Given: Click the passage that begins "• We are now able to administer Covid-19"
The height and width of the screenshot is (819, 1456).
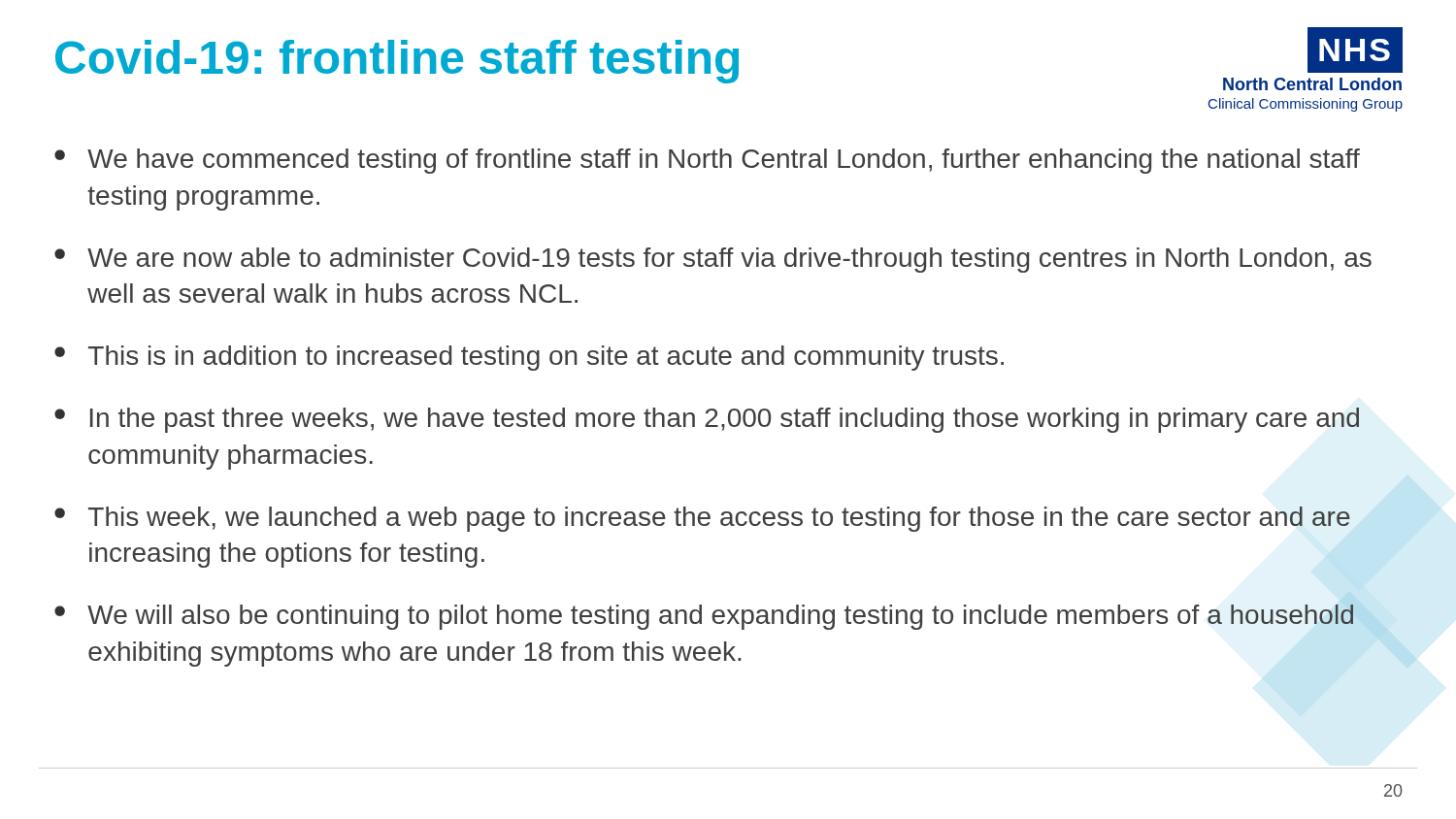Looking at the screenshot, I should (x=728, y=276).
